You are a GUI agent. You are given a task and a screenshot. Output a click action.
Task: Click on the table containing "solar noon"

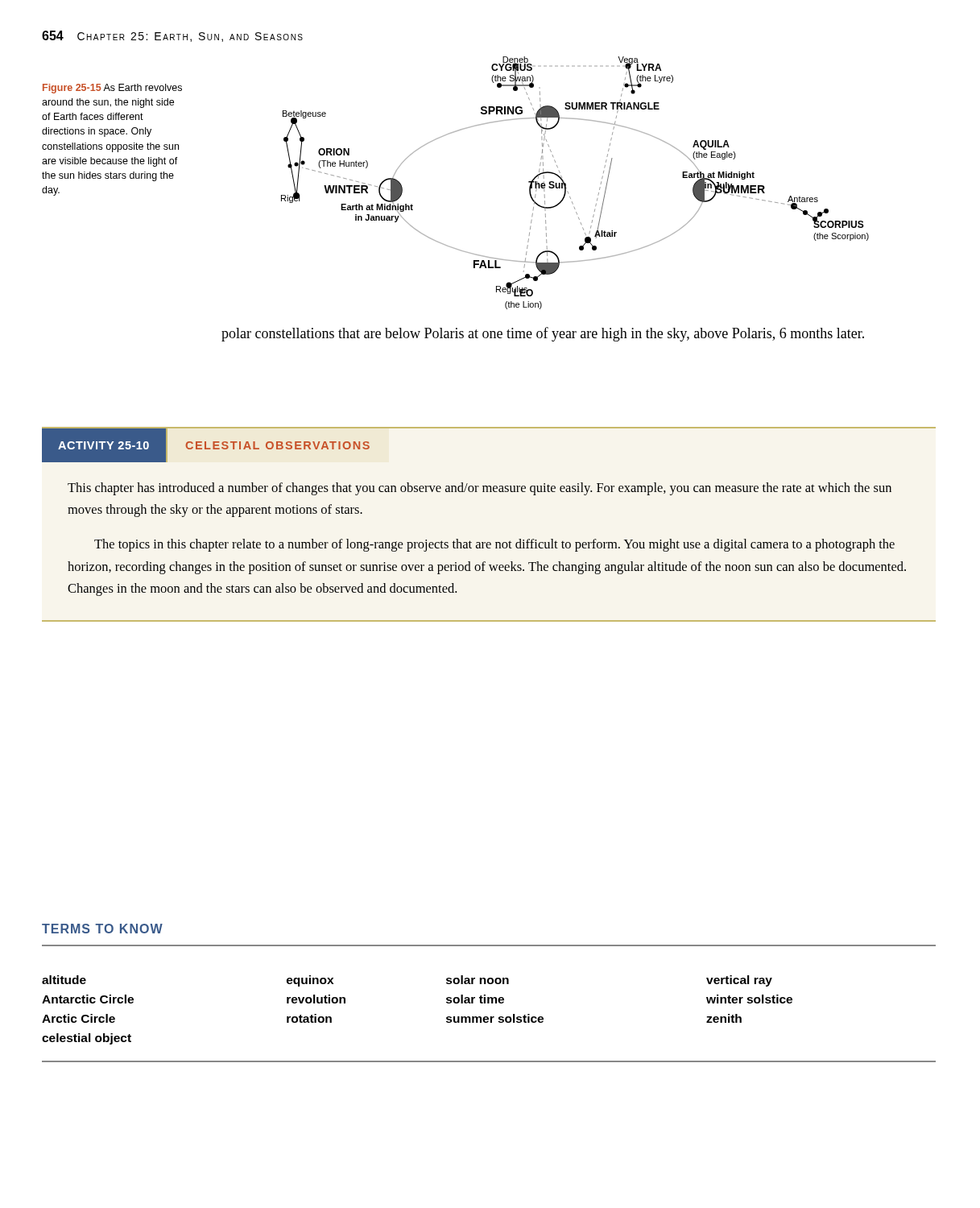tap(489, 1016)
